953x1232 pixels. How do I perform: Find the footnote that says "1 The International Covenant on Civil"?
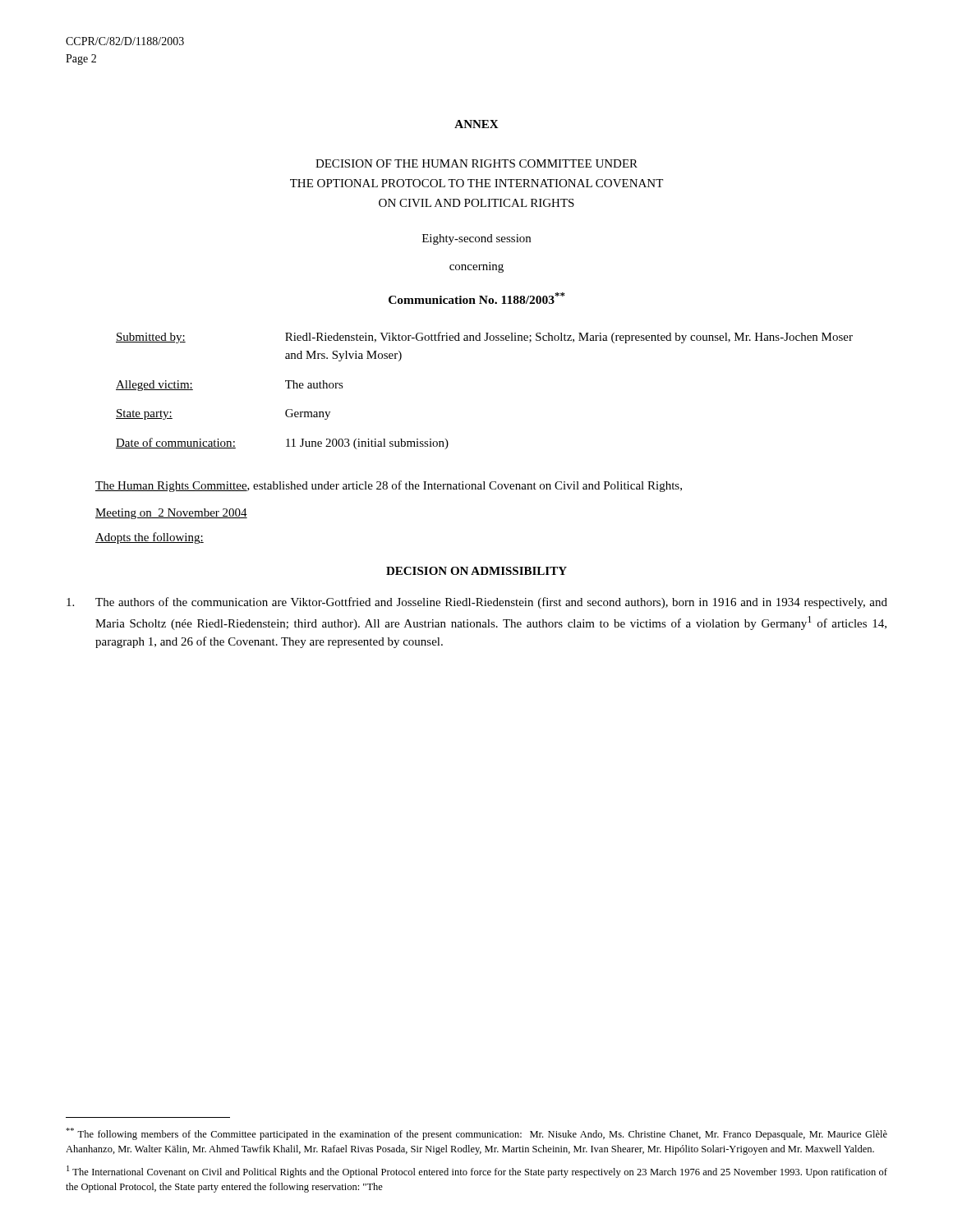476,1178
